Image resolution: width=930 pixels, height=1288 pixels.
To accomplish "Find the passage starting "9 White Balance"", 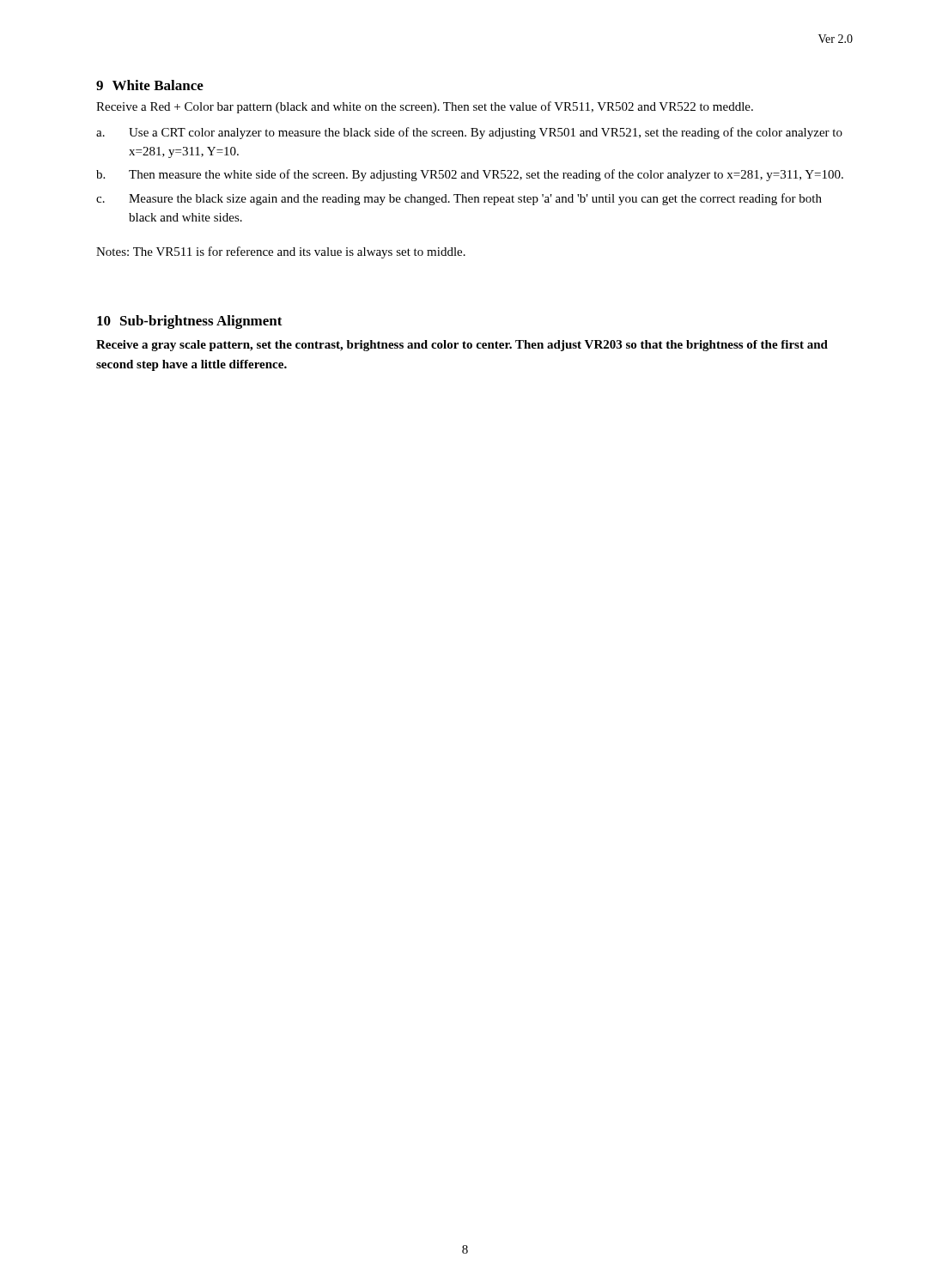I will (150, 86).
